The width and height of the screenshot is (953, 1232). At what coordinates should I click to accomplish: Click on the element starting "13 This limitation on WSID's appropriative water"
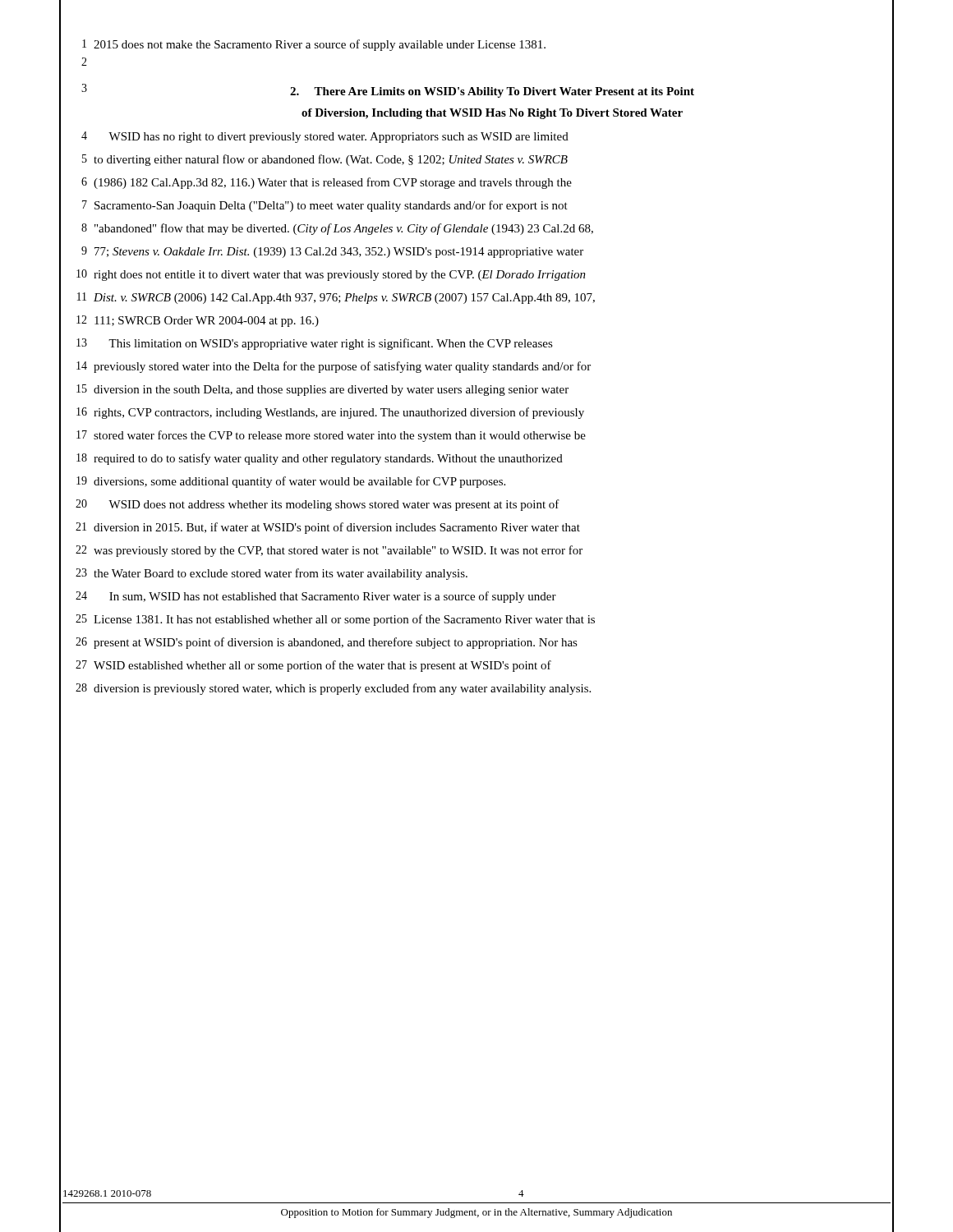[x=476, y=343]
